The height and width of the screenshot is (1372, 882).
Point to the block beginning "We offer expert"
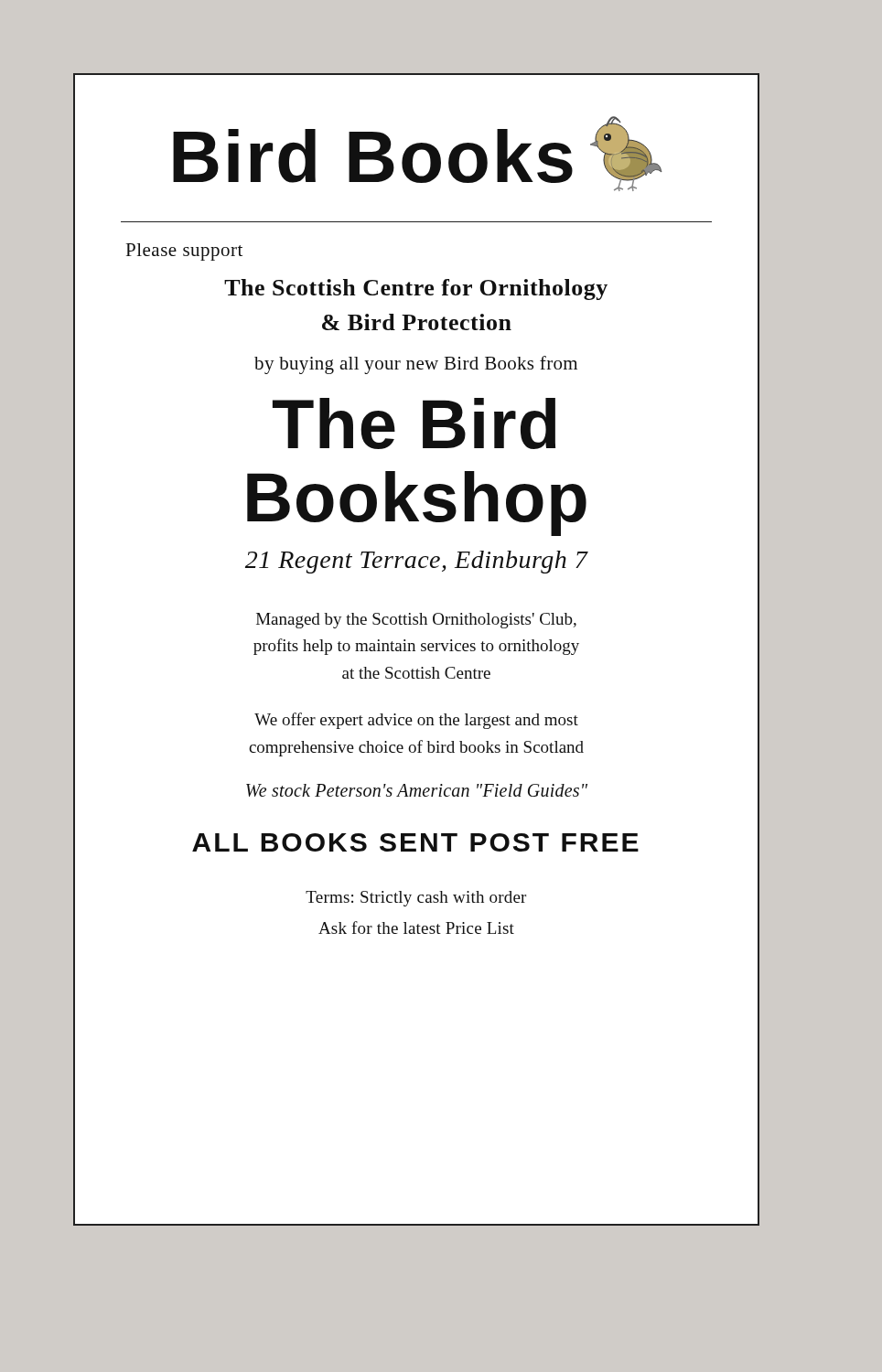tap(416, 733)
